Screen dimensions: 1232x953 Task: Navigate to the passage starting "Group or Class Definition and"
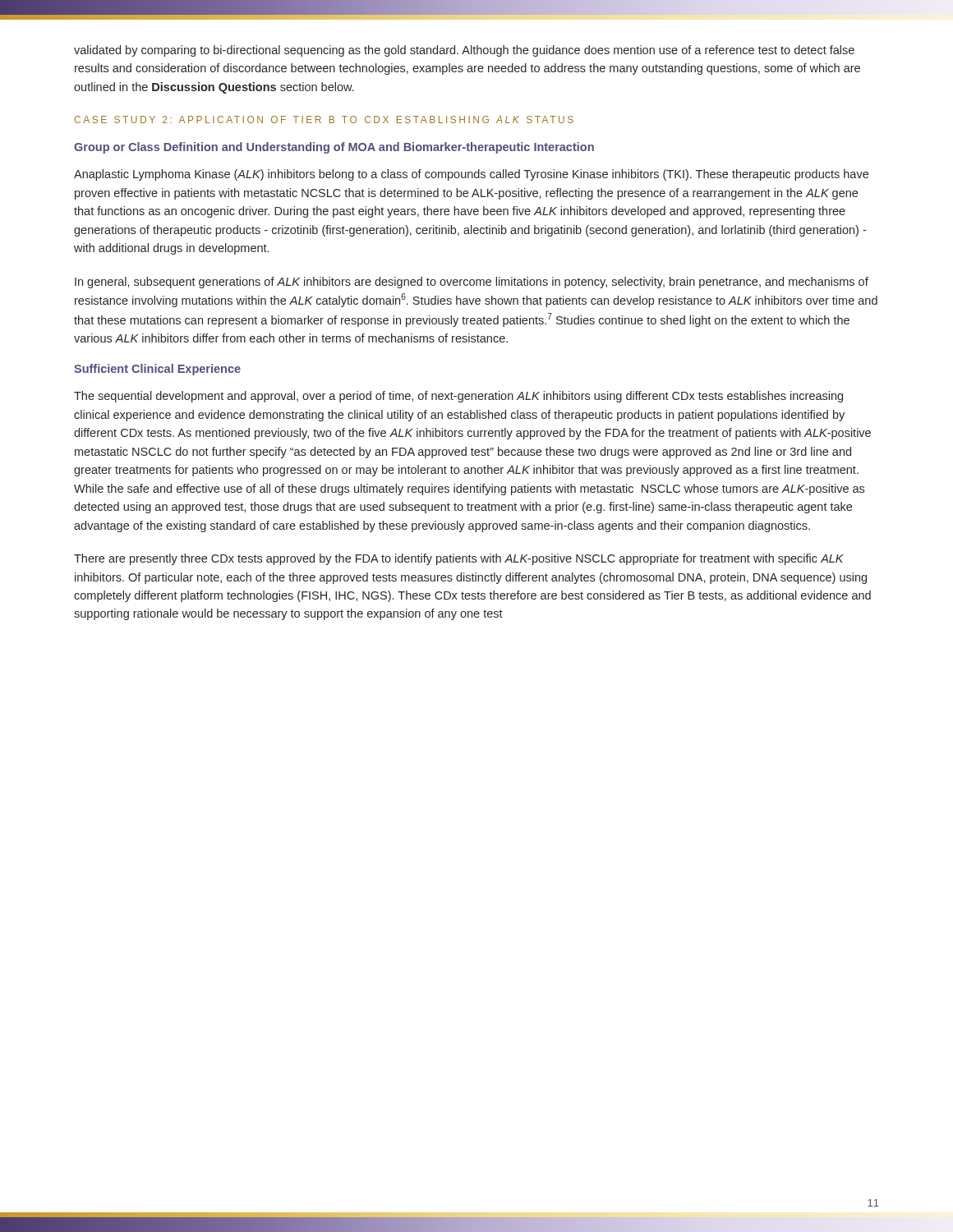click(334, 147)
